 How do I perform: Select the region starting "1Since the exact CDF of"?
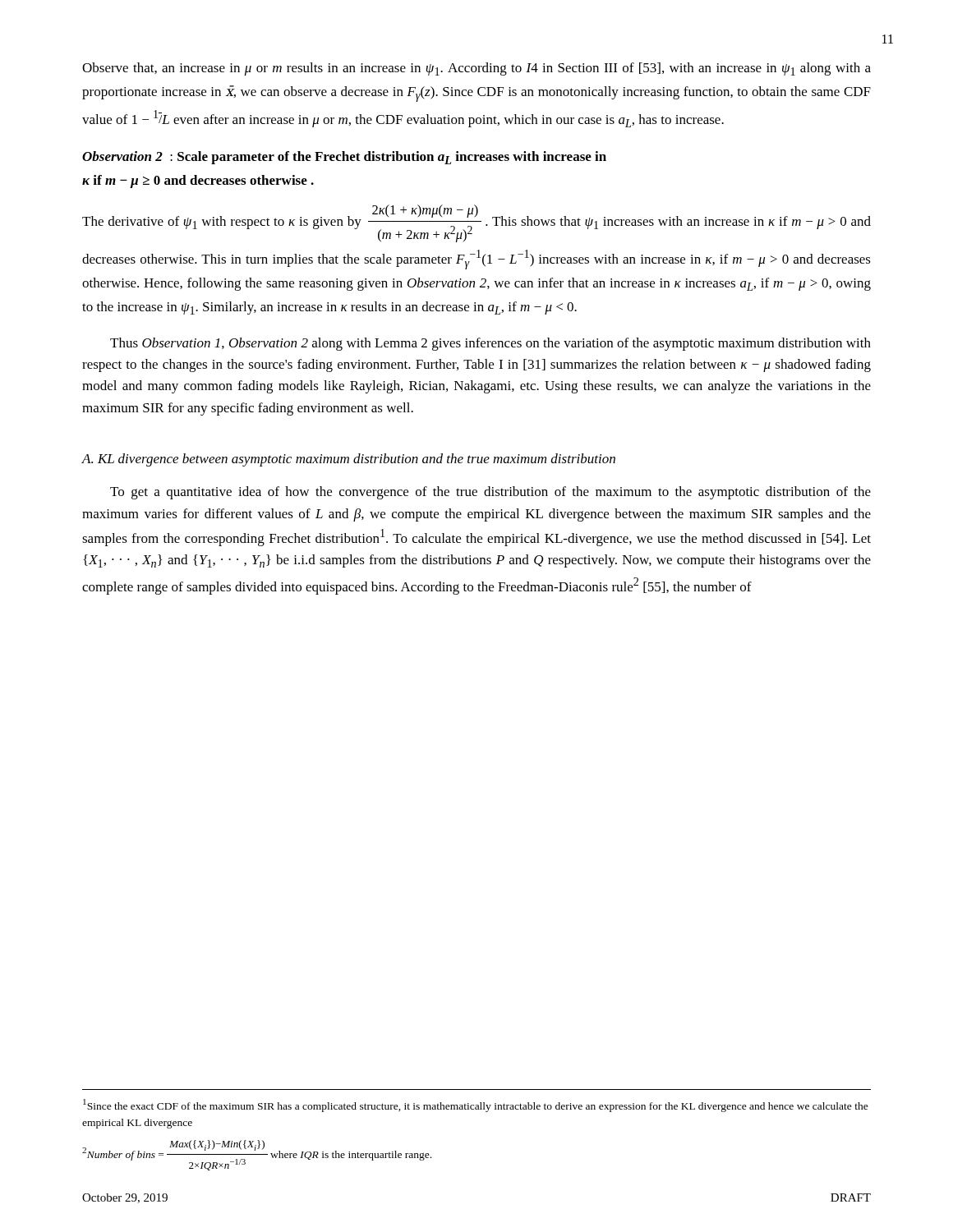point(475,1112)
